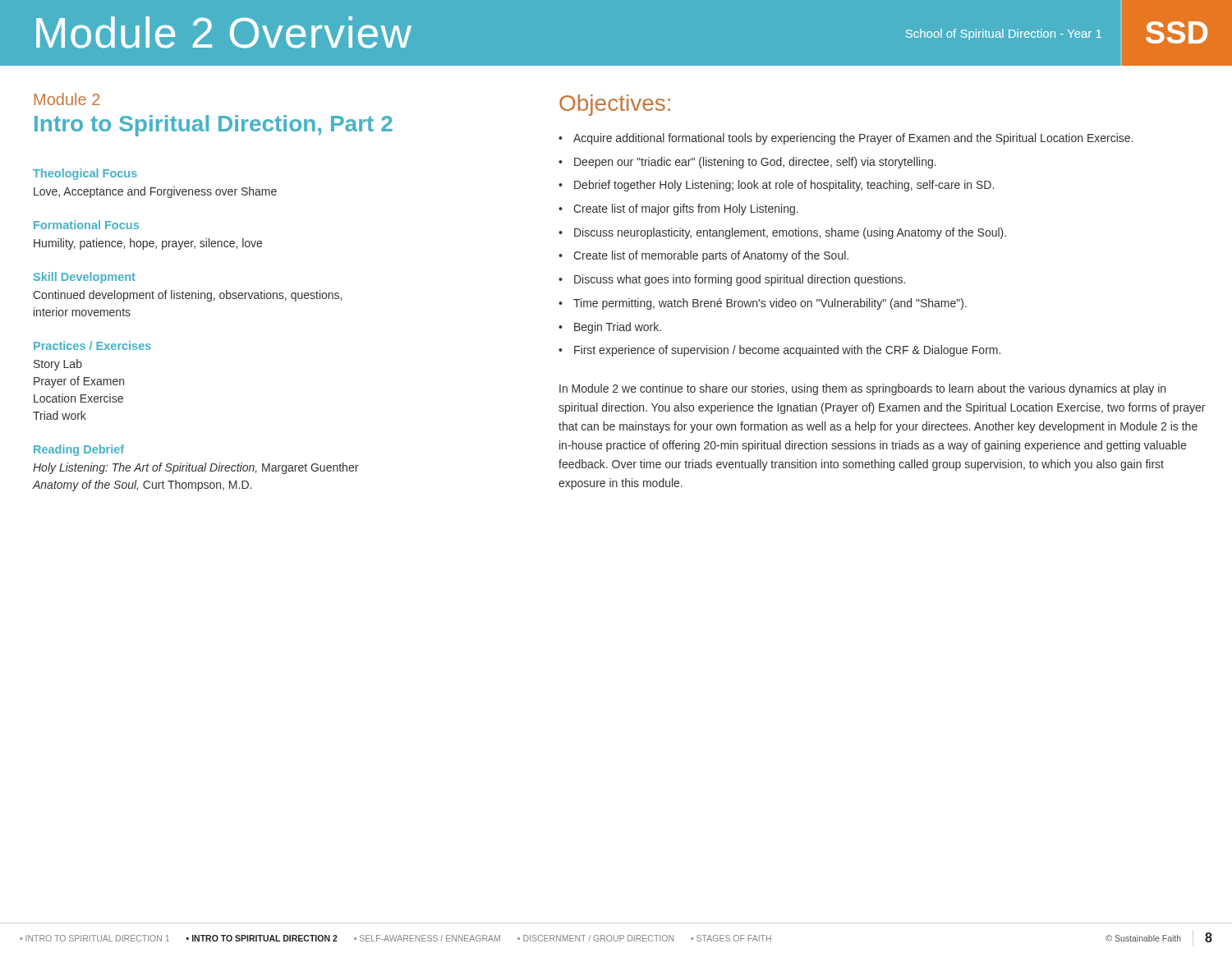The image size is (1232, 953).
Task: Select the region starting "Create list of memorable parts"
Action: click(x=711, y=256)
